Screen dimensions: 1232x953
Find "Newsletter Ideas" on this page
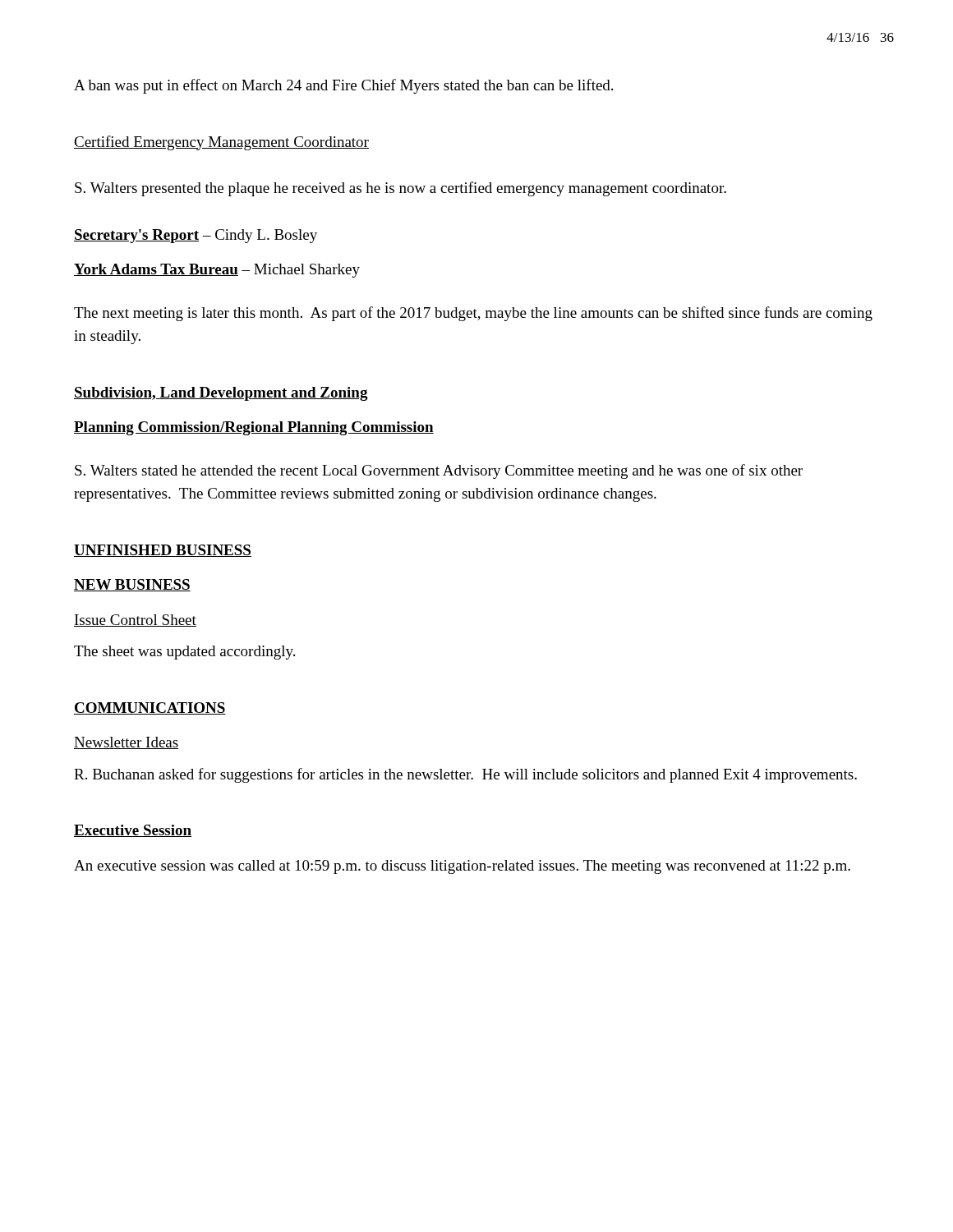pyautogui.click(x=126, y=742)
